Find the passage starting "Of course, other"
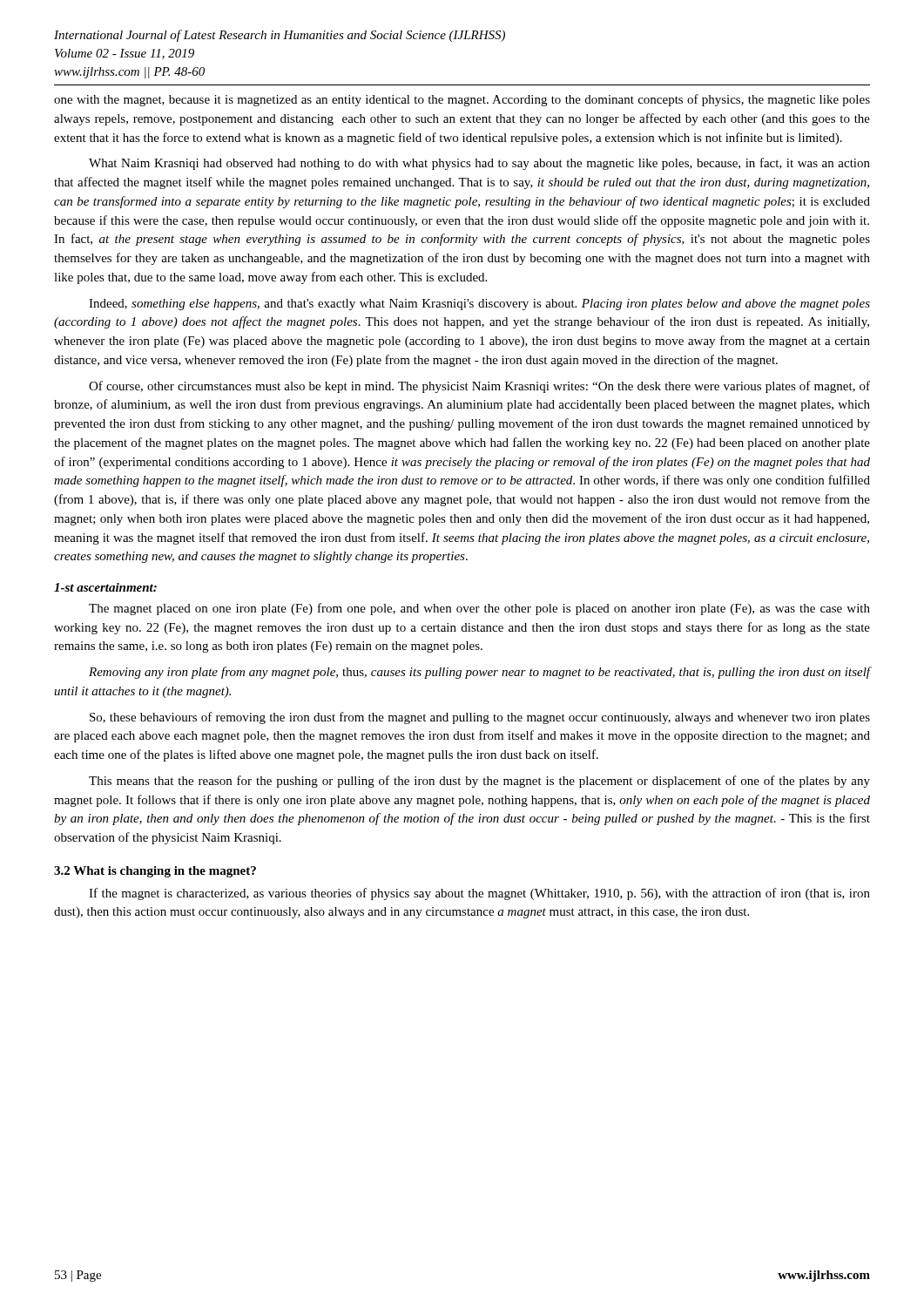The height and width of the screenshot is (1307, 924). pyautogui.click(x=462, y=472)
